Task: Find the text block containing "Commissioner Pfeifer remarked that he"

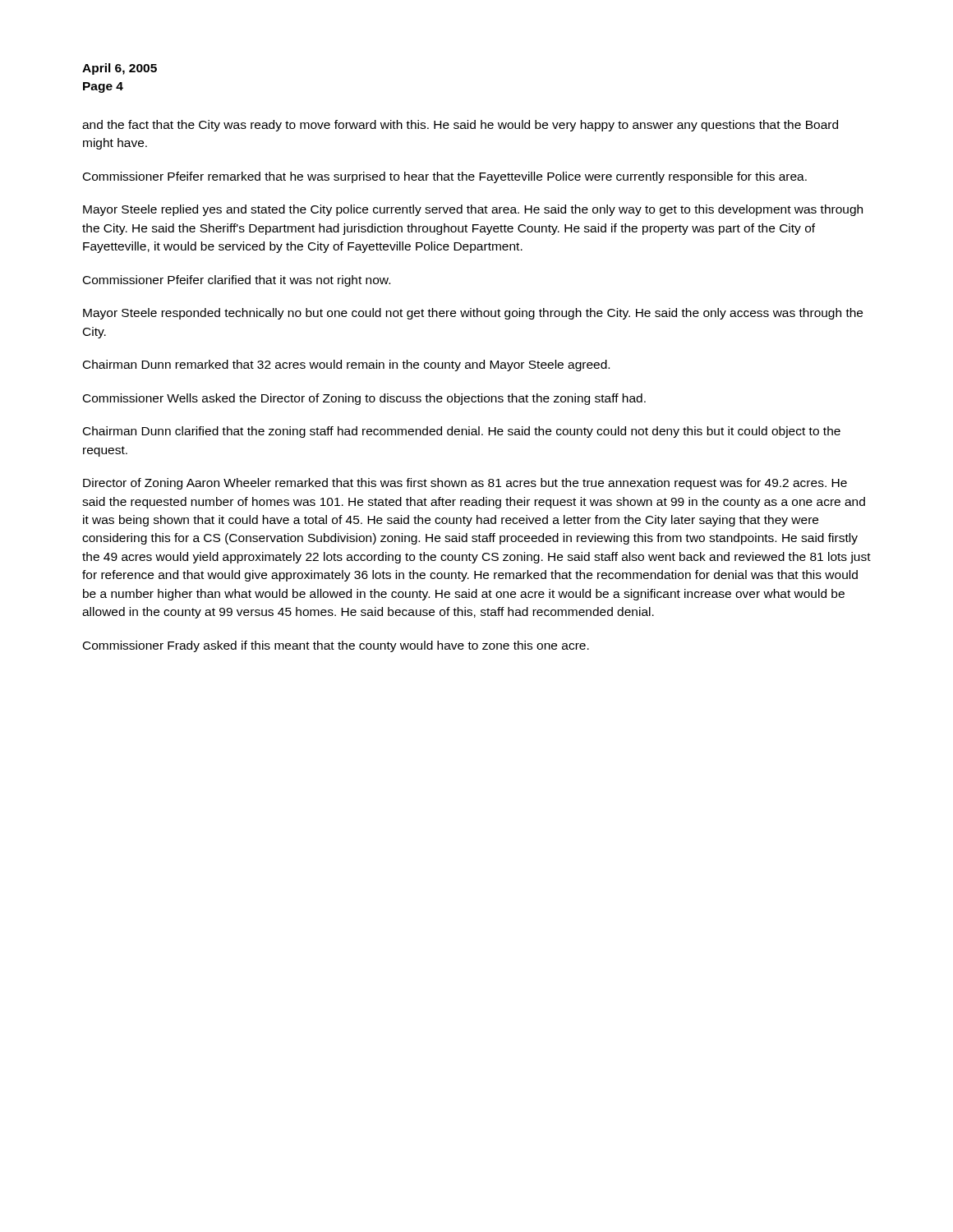Action: 445,176
